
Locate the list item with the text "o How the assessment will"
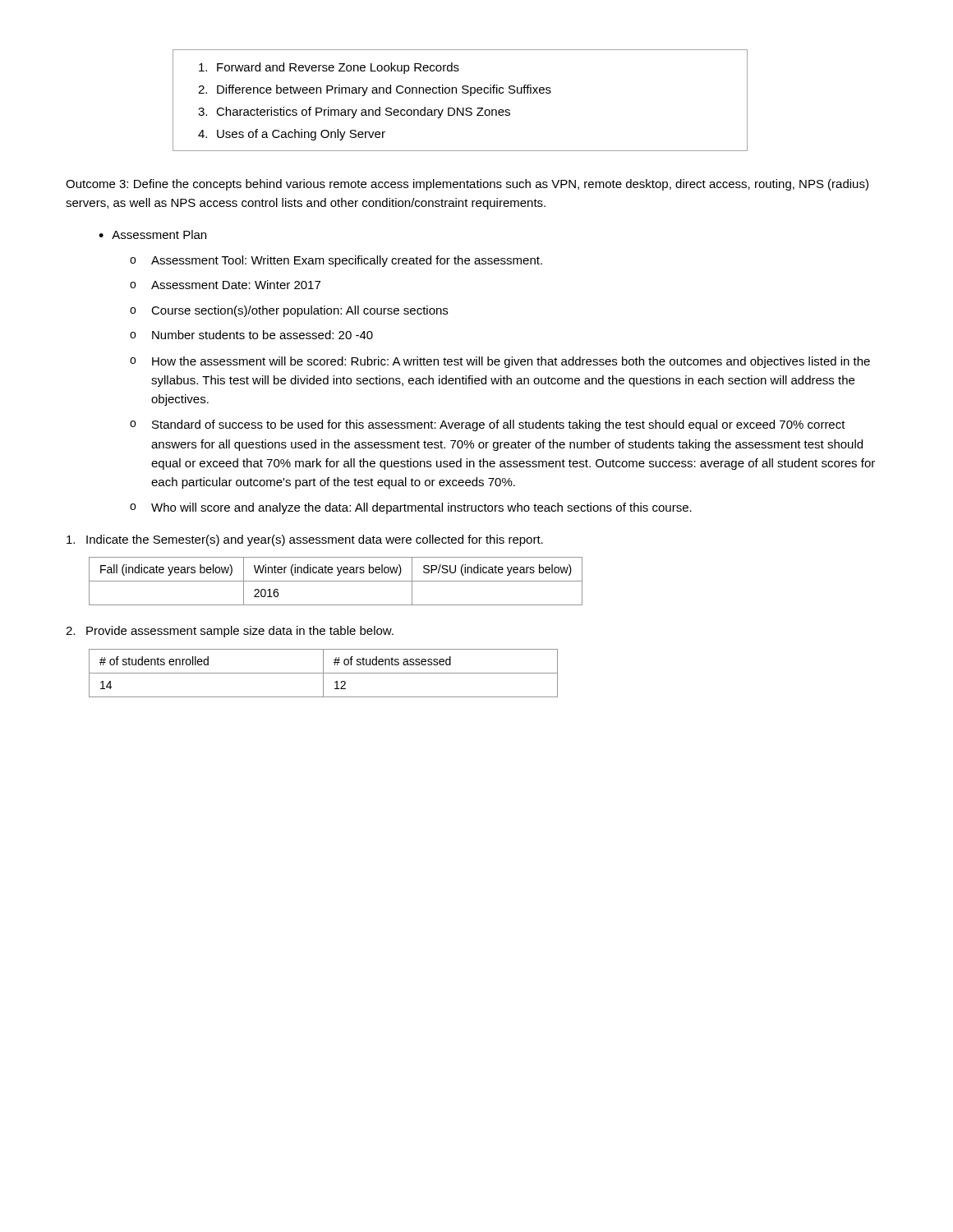tap(509, 380)
